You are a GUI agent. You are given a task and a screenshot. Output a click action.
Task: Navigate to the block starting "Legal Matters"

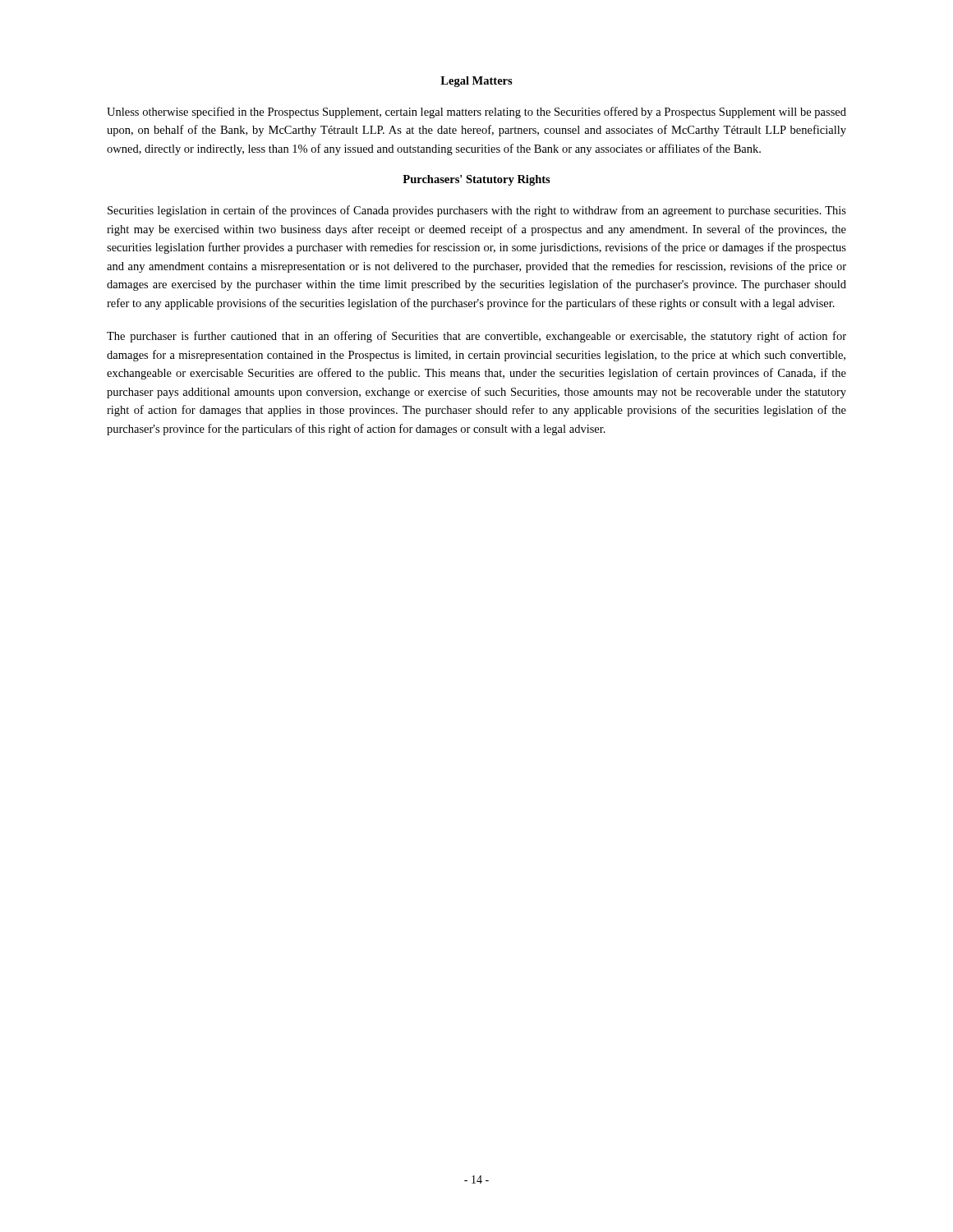point(476,81)
